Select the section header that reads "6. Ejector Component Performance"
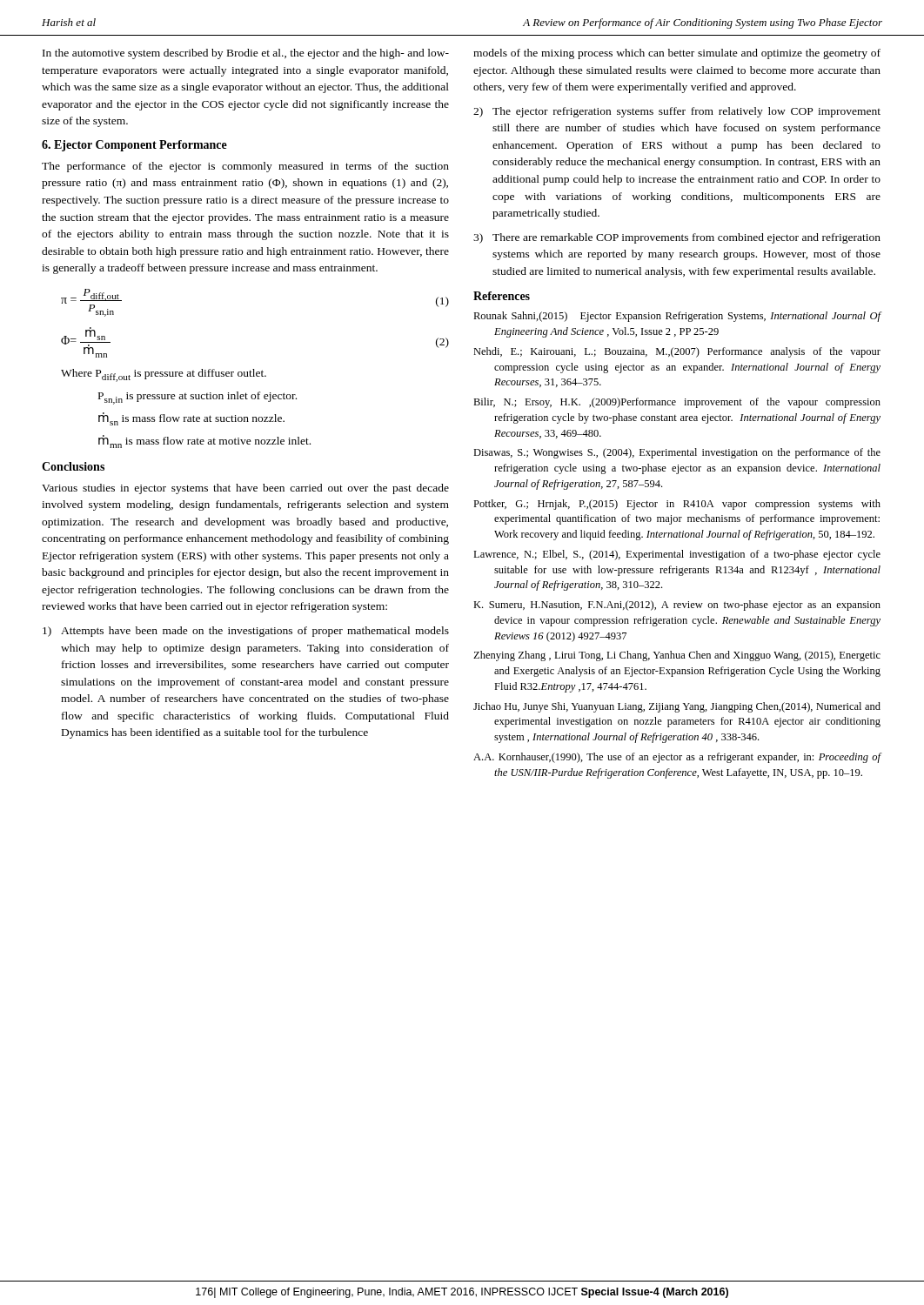 point(134,145)
